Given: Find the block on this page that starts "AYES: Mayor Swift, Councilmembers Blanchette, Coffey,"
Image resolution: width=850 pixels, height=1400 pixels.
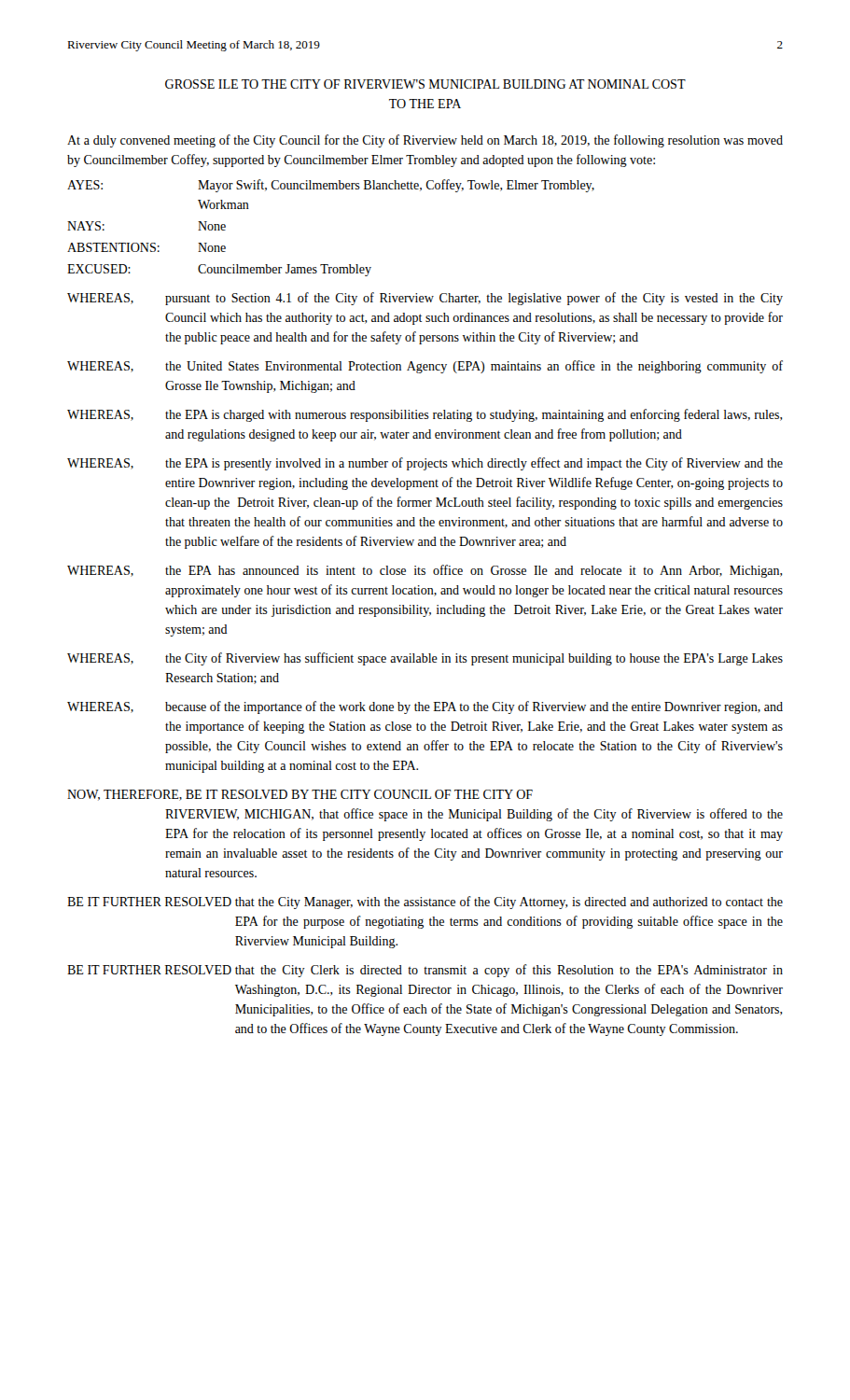Looking at the screenshot, I should (x=425, y=195).
